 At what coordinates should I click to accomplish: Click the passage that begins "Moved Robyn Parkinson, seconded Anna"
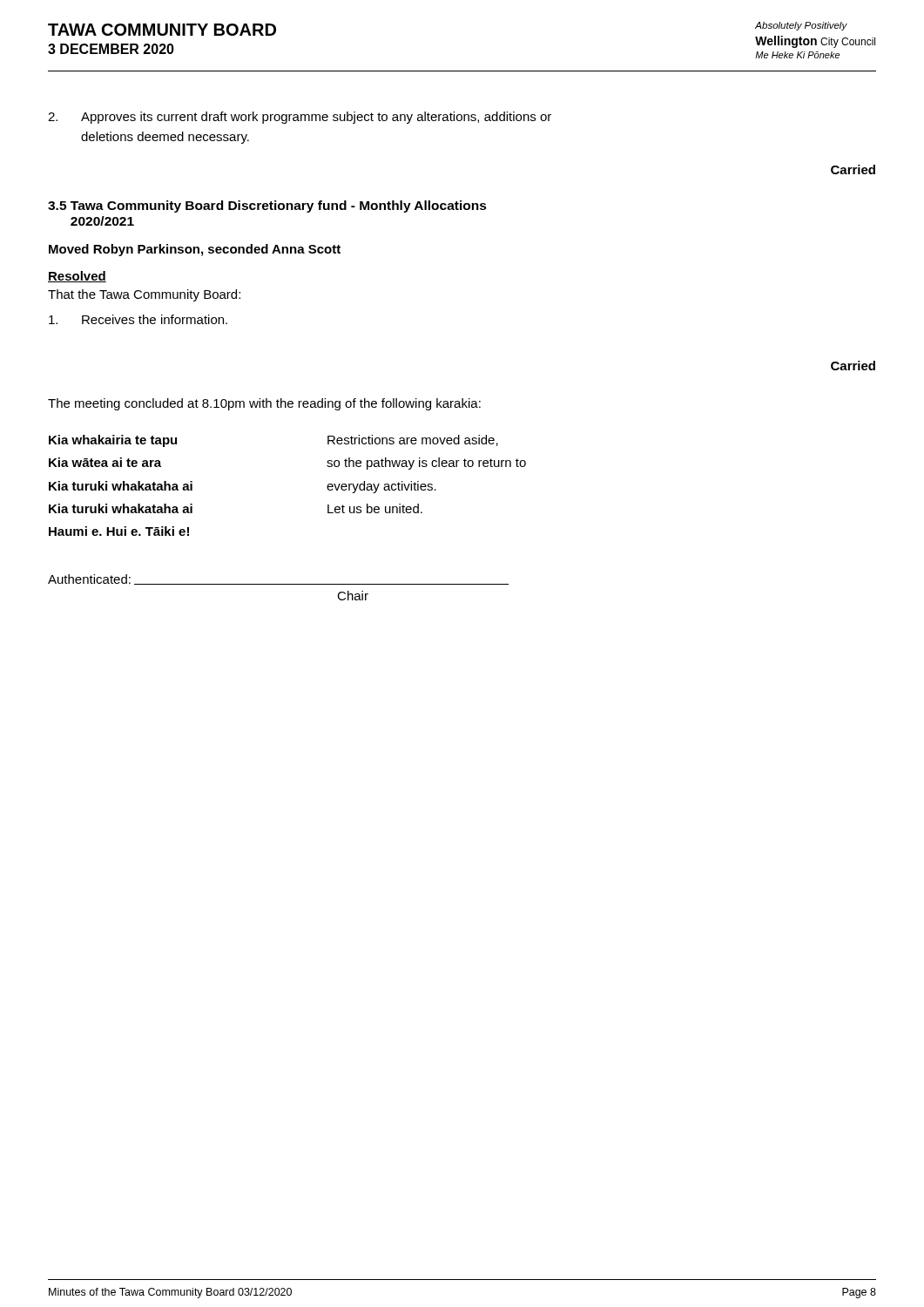coord(194,249)
